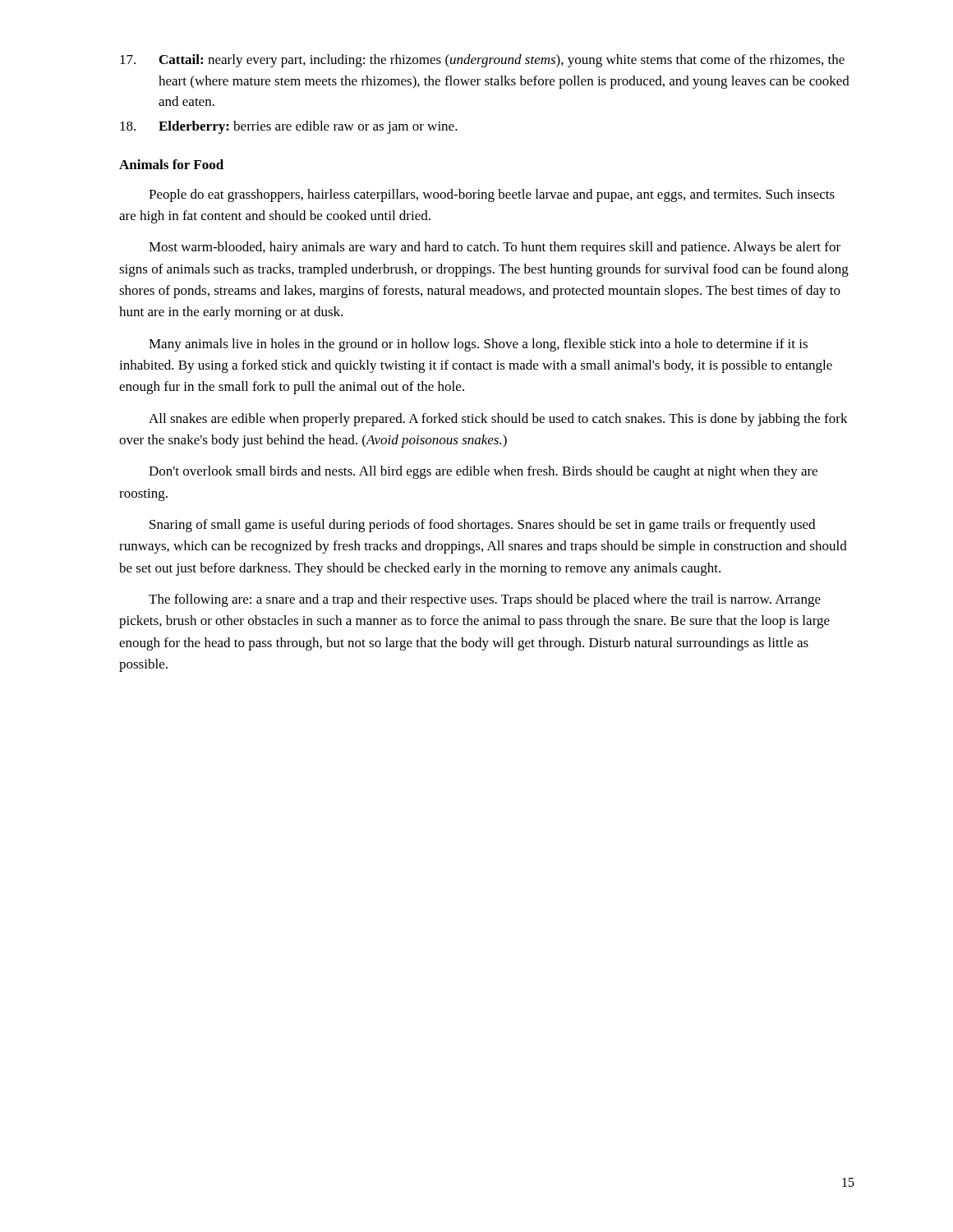Point to the element starting "Snaring of small game is useful"
This screenshot has height=1232, width=953.
tap(487, 547)
